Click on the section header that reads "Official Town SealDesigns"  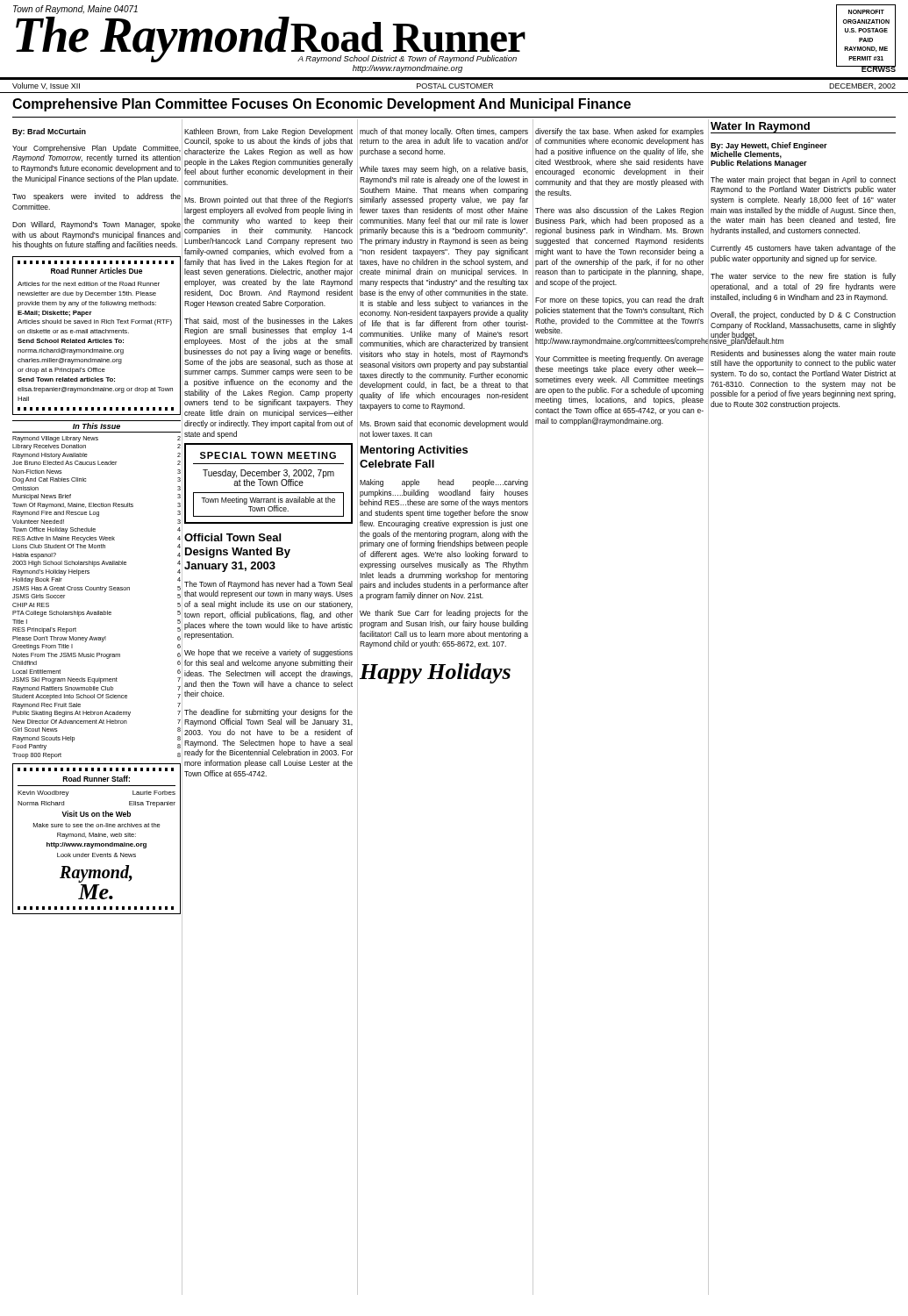click(x=268, y=552)
